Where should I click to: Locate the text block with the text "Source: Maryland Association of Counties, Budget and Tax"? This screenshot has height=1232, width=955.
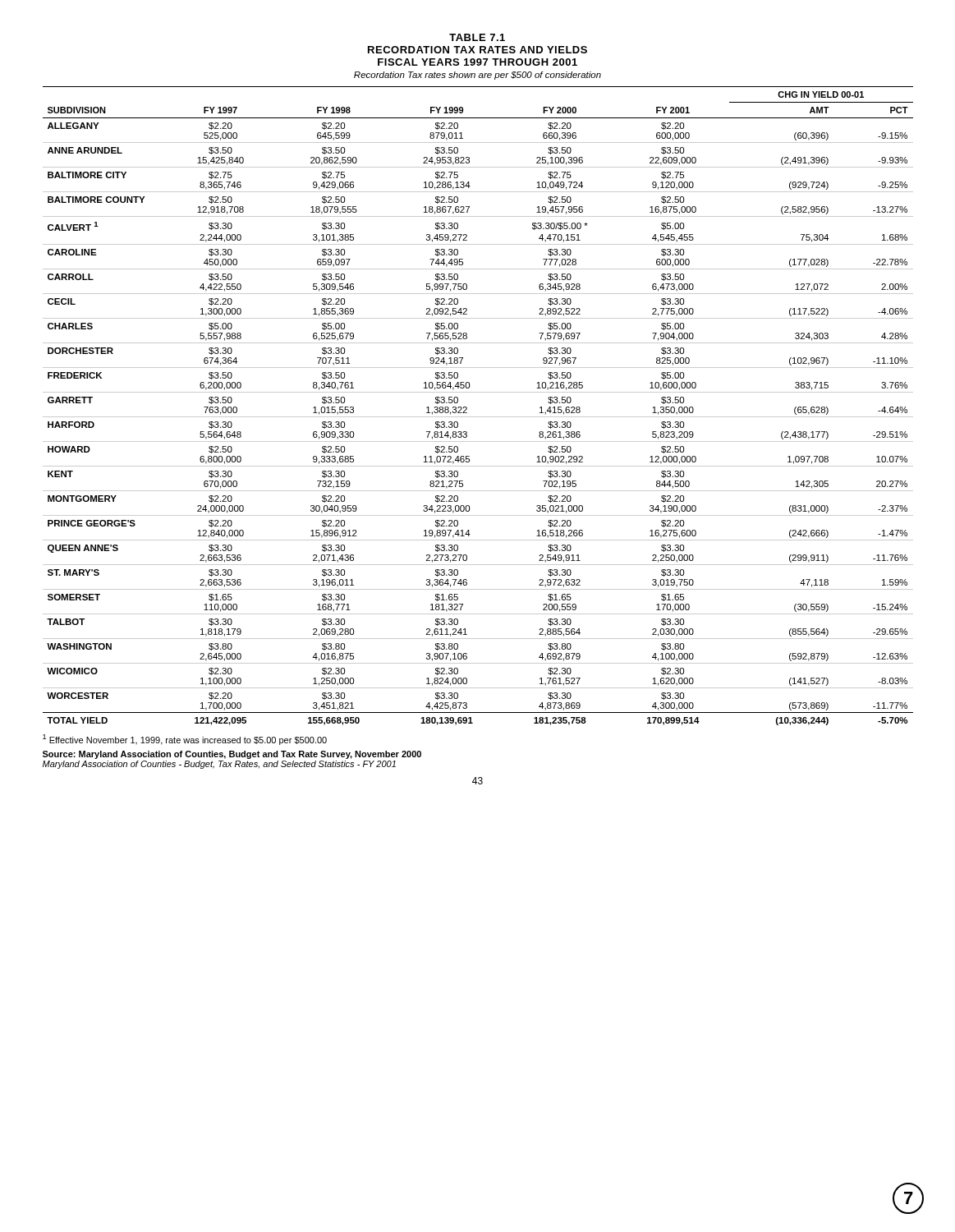pyautogui.click(x=232, y=759)
